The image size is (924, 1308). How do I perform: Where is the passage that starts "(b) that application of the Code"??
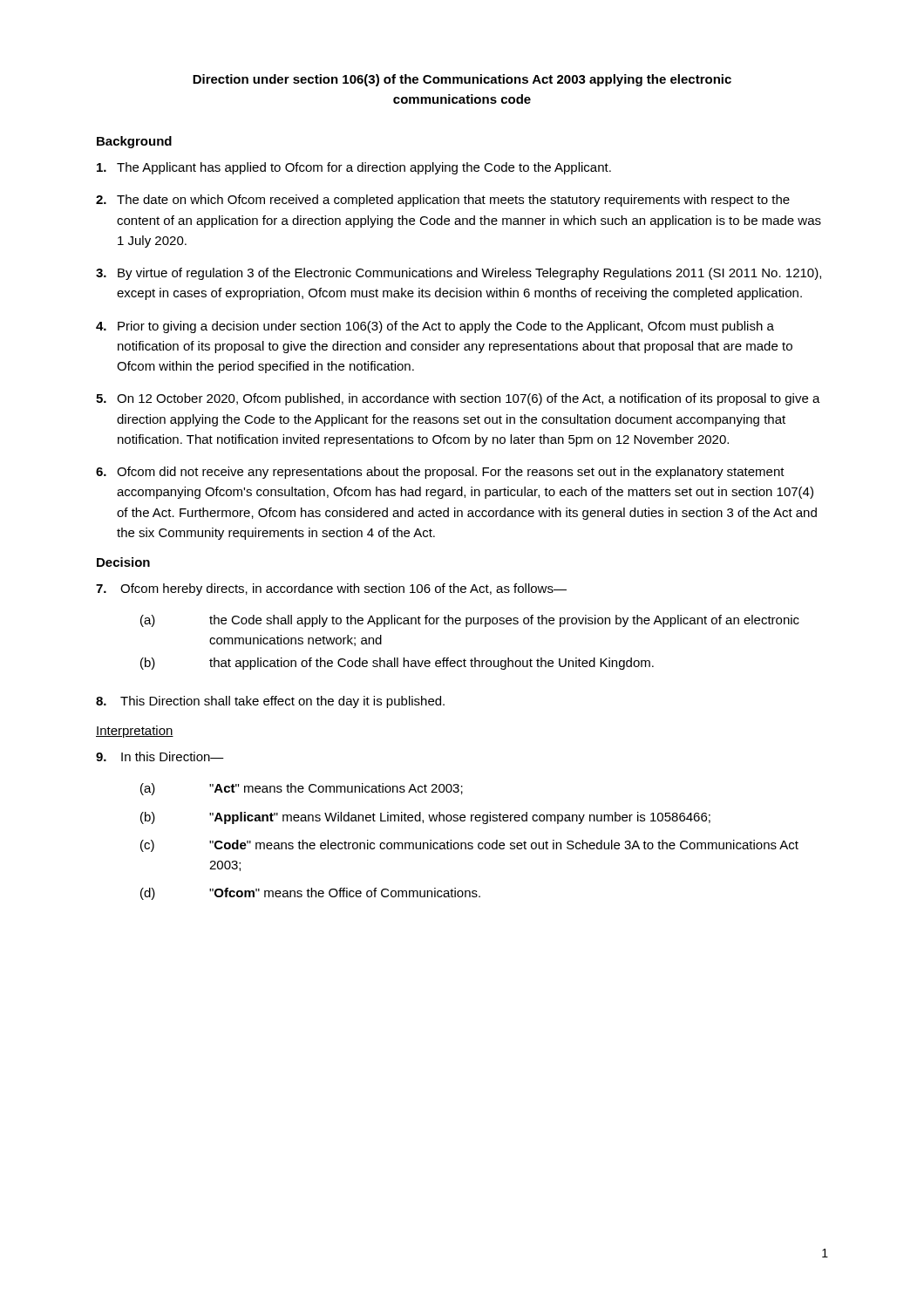462,663
